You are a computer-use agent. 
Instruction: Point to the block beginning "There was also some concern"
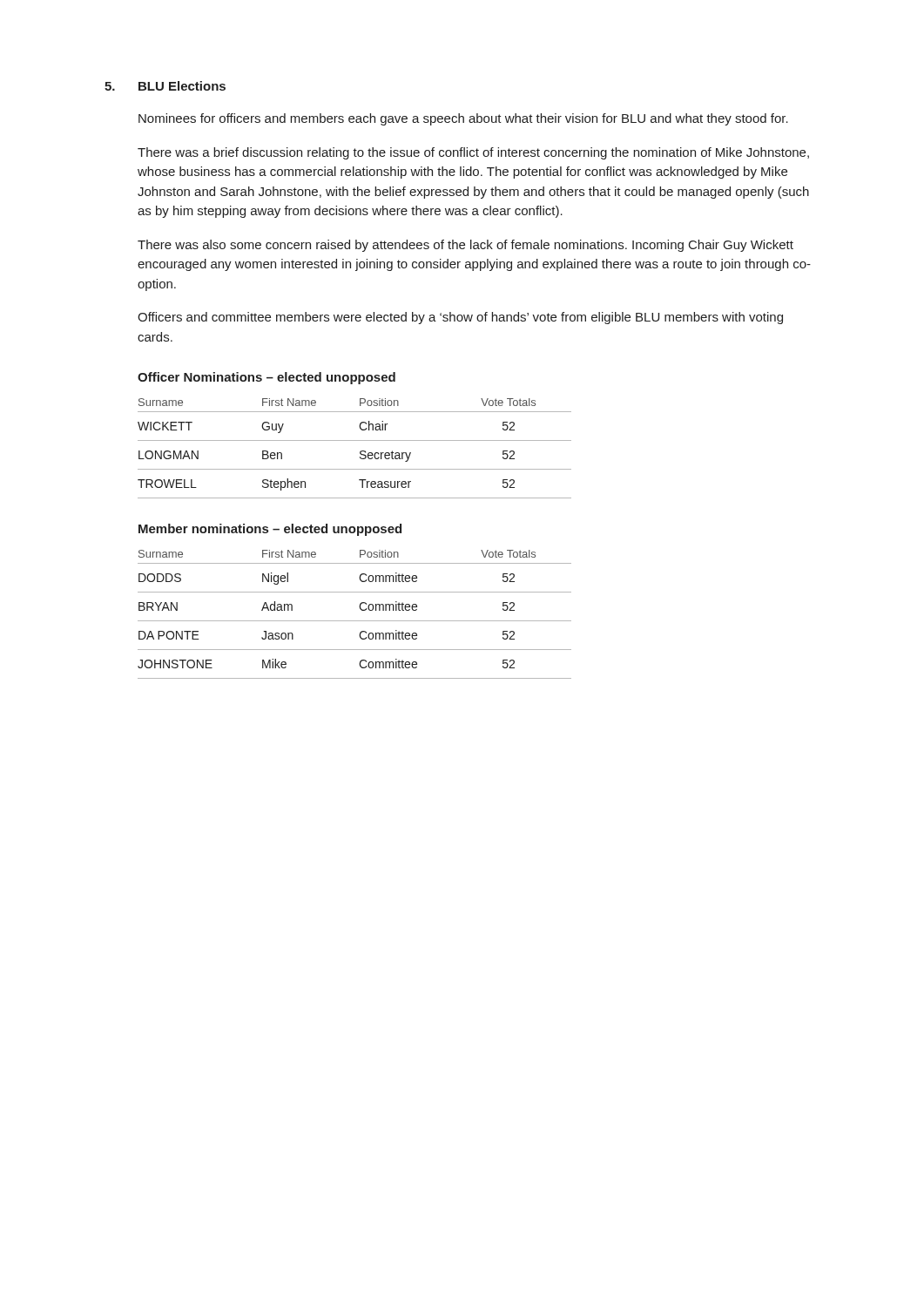474,264
